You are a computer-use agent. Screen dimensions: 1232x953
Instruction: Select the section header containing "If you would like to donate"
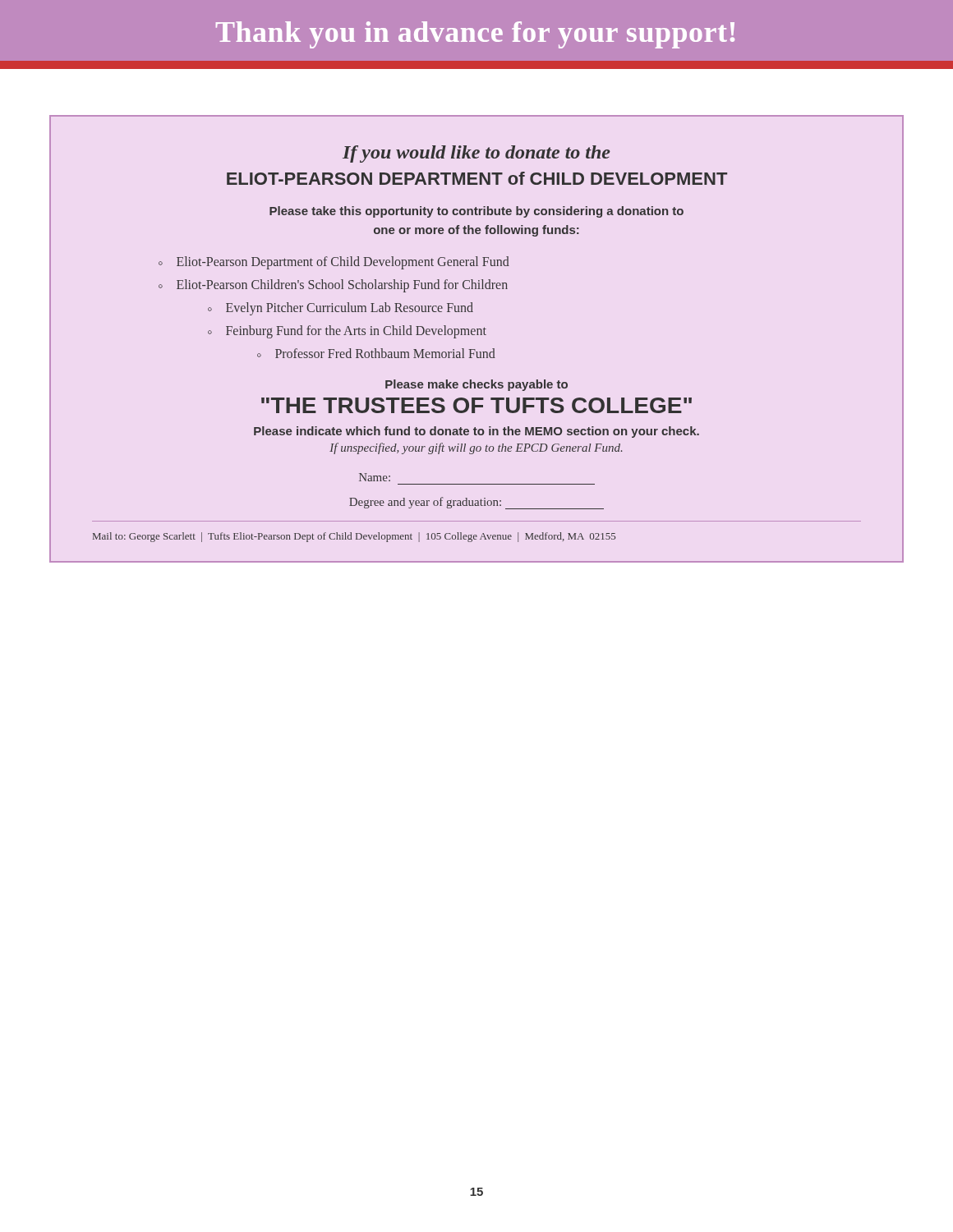click(476, 152)
